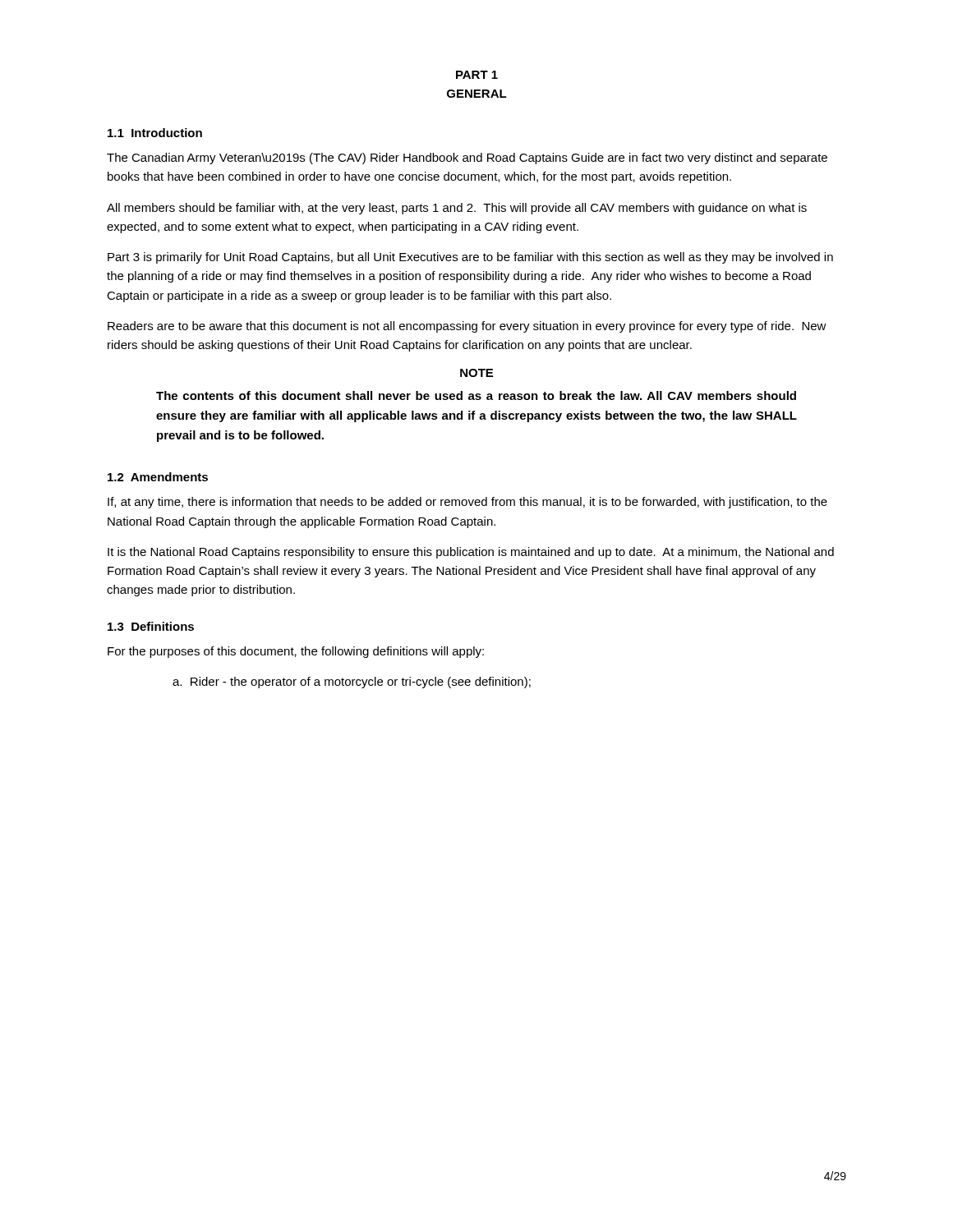Locate the block of text that opens with "The contents of this"
Viewport: 953px width, 1232px height.
tap(476, 415)
